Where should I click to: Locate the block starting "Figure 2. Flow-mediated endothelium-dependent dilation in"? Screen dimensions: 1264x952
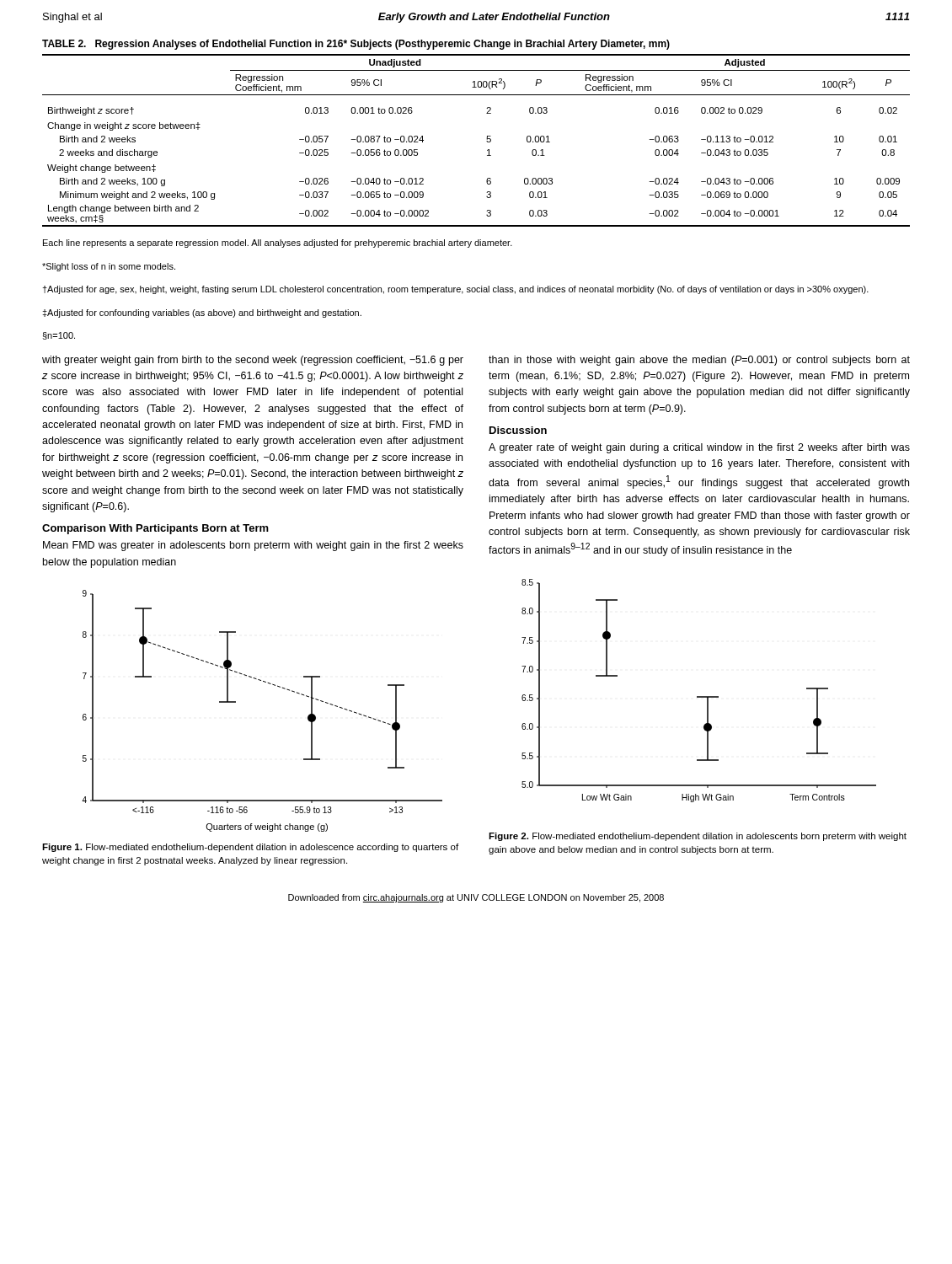(698, 843)
